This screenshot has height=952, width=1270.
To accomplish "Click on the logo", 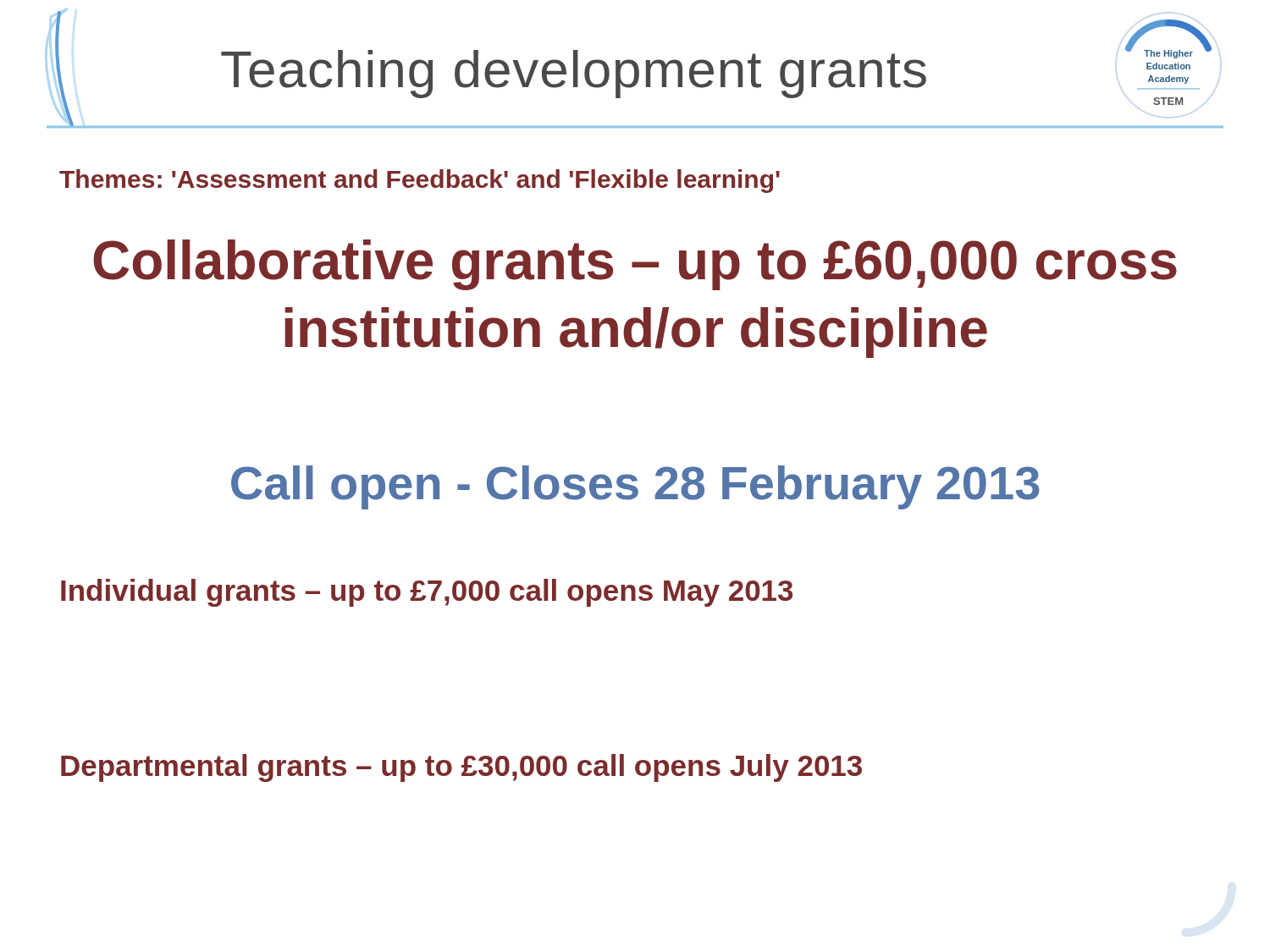I will 1168,65.
